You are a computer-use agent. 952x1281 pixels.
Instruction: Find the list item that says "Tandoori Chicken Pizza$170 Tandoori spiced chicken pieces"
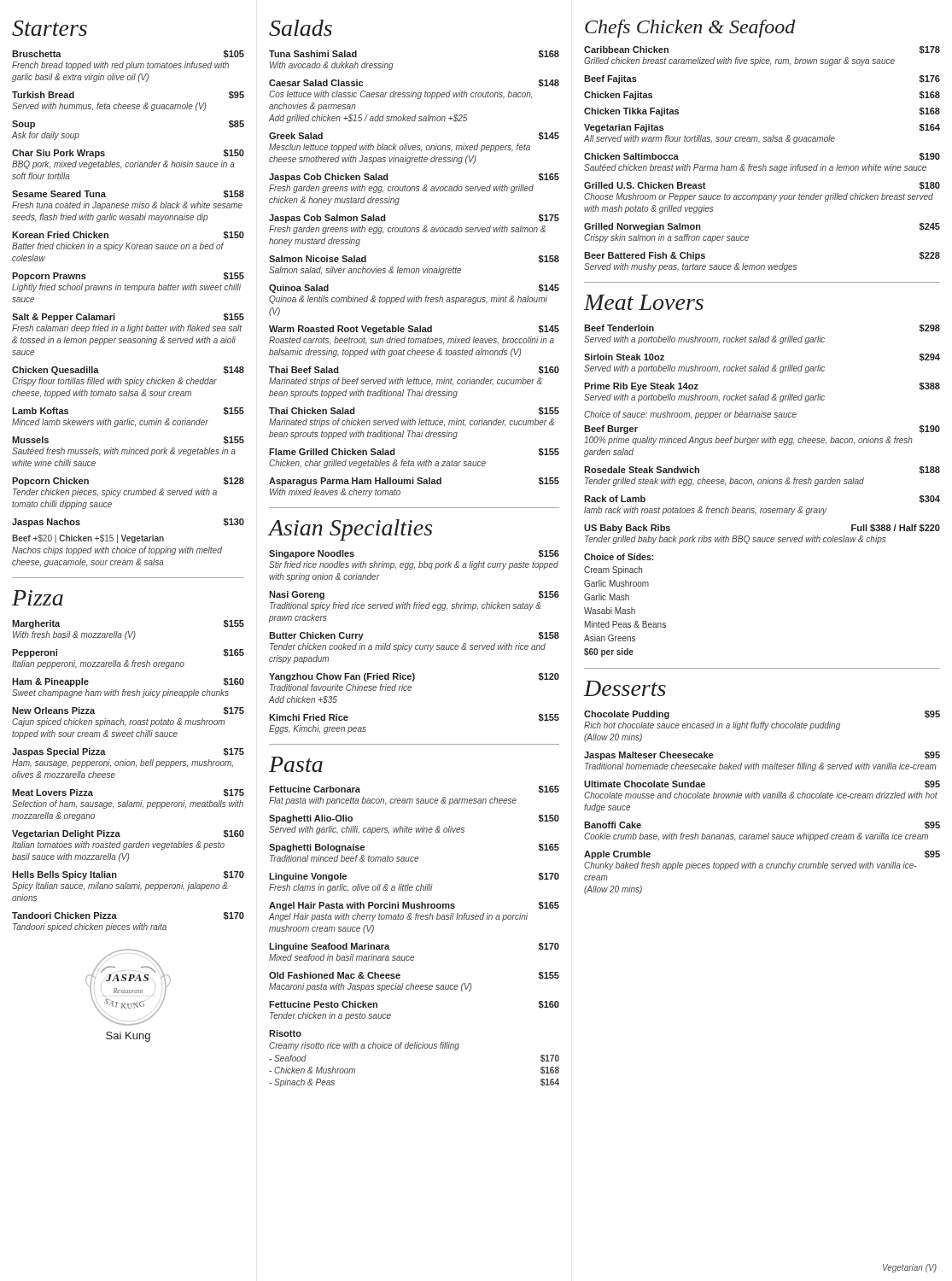pos(128,922)
